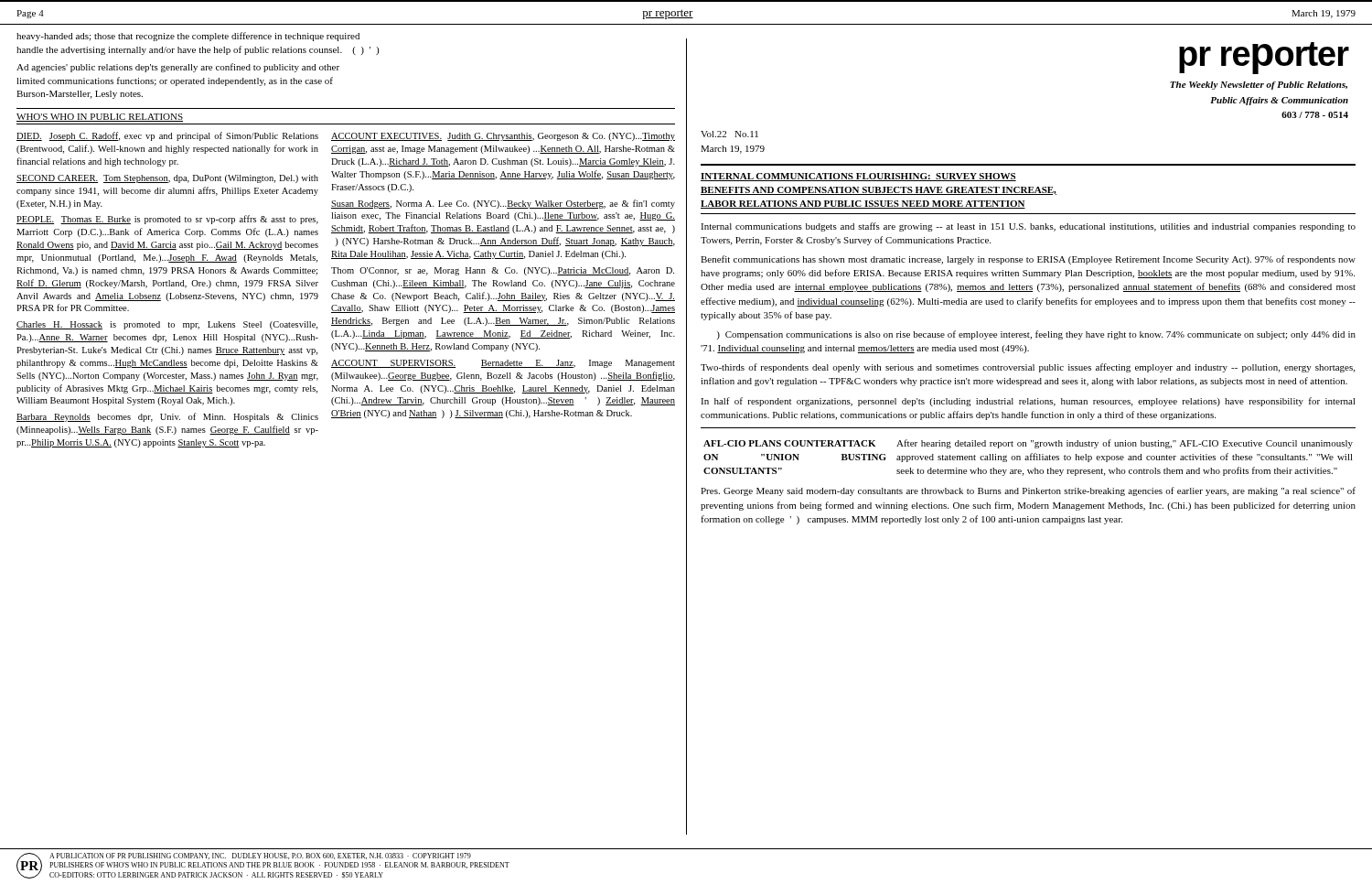The height and width of the screenshot is (884, 1372).
Task: Find the block on this page that starts "Pres. George Meany said modern-day consultants are throwback"
Action: [1028, 505]
